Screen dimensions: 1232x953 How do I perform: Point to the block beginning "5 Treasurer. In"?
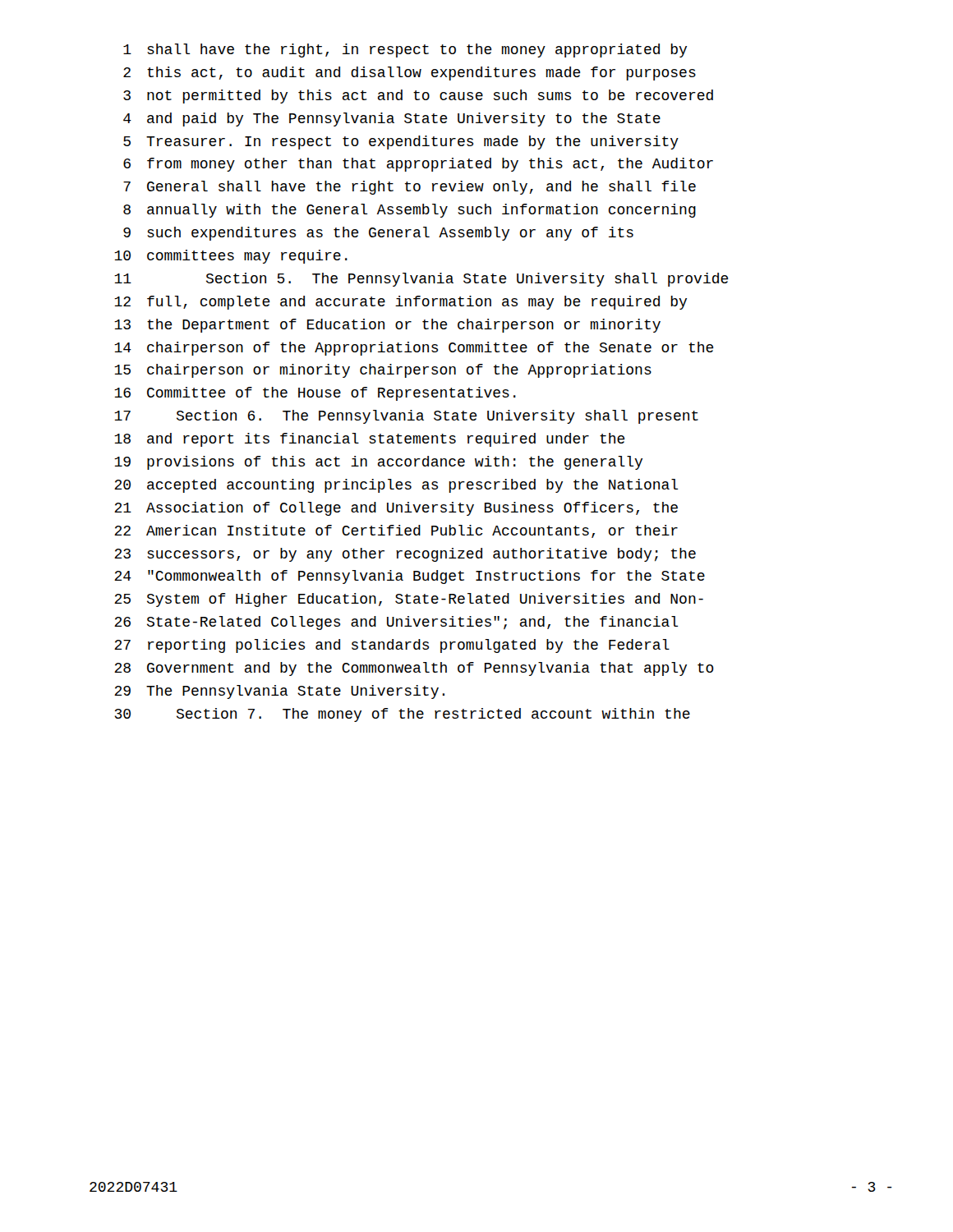pyautogui.click(x=491, y=143)
